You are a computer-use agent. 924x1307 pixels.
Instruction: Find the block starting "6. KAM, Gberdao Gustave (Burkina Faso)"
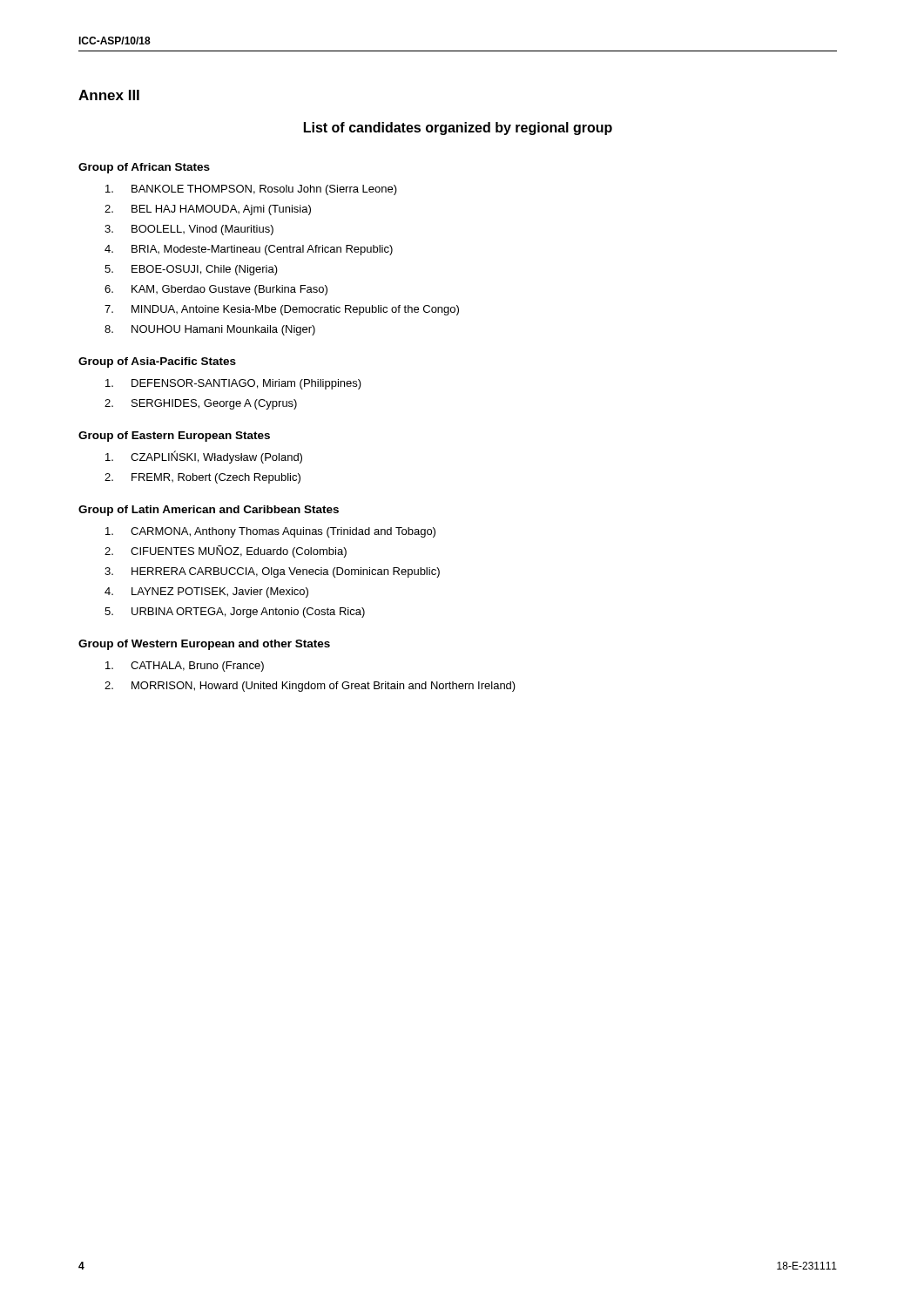[216, 290]
